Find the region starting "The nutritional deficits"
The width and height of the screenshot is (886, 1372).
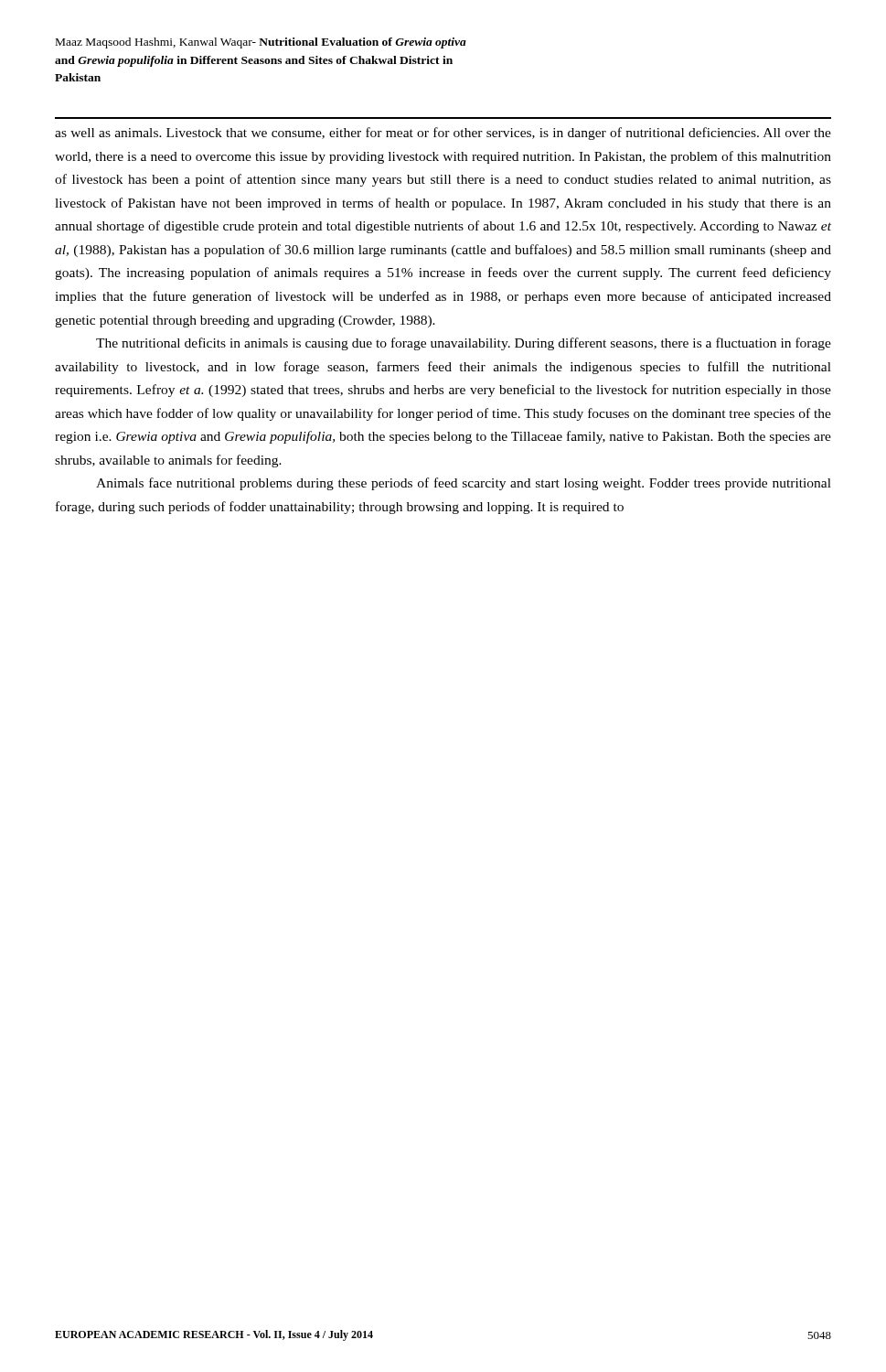(443, 401)
